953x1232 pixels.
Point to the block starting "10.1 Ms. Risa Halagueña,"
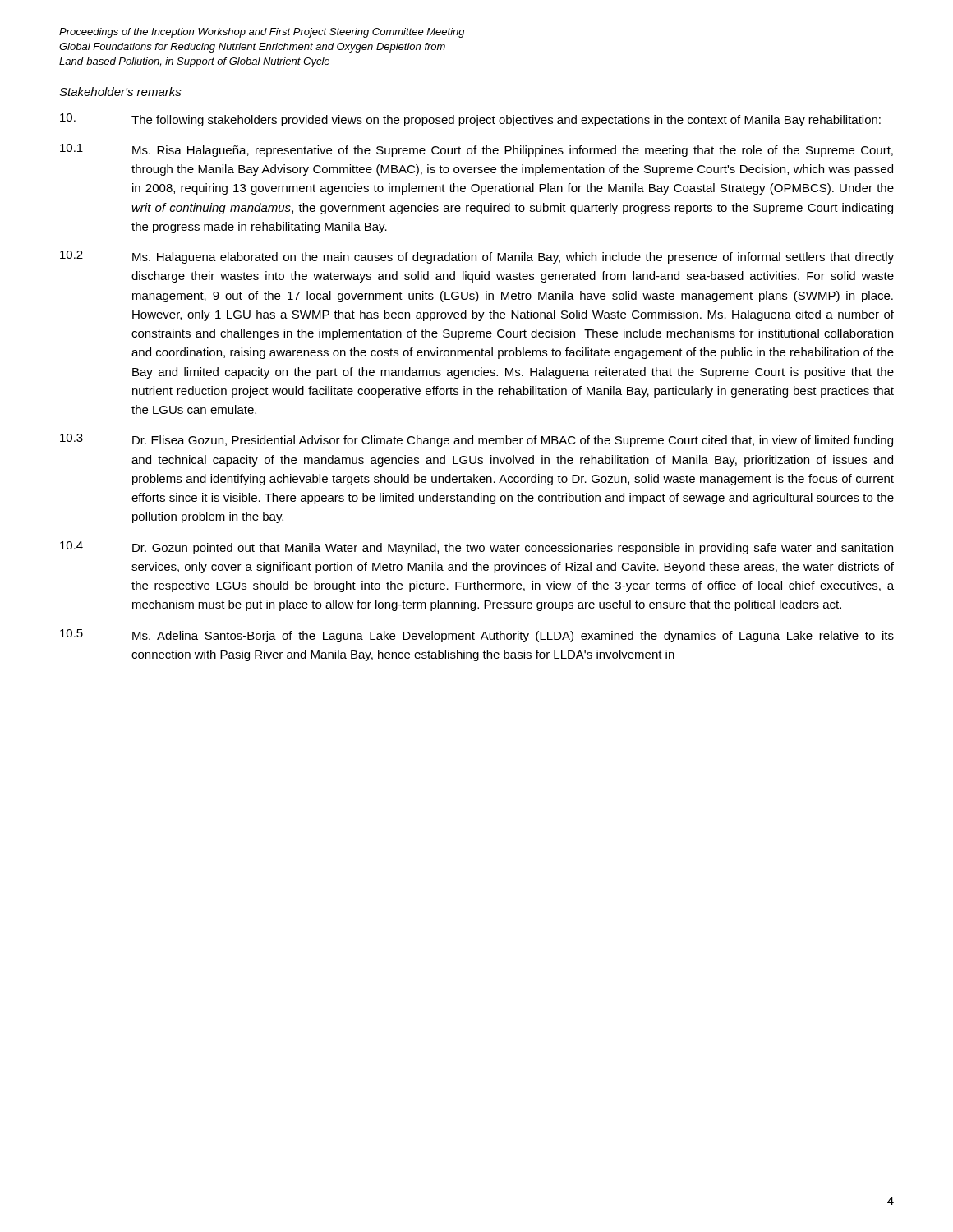pyautogui.click(x=476, y=188)
